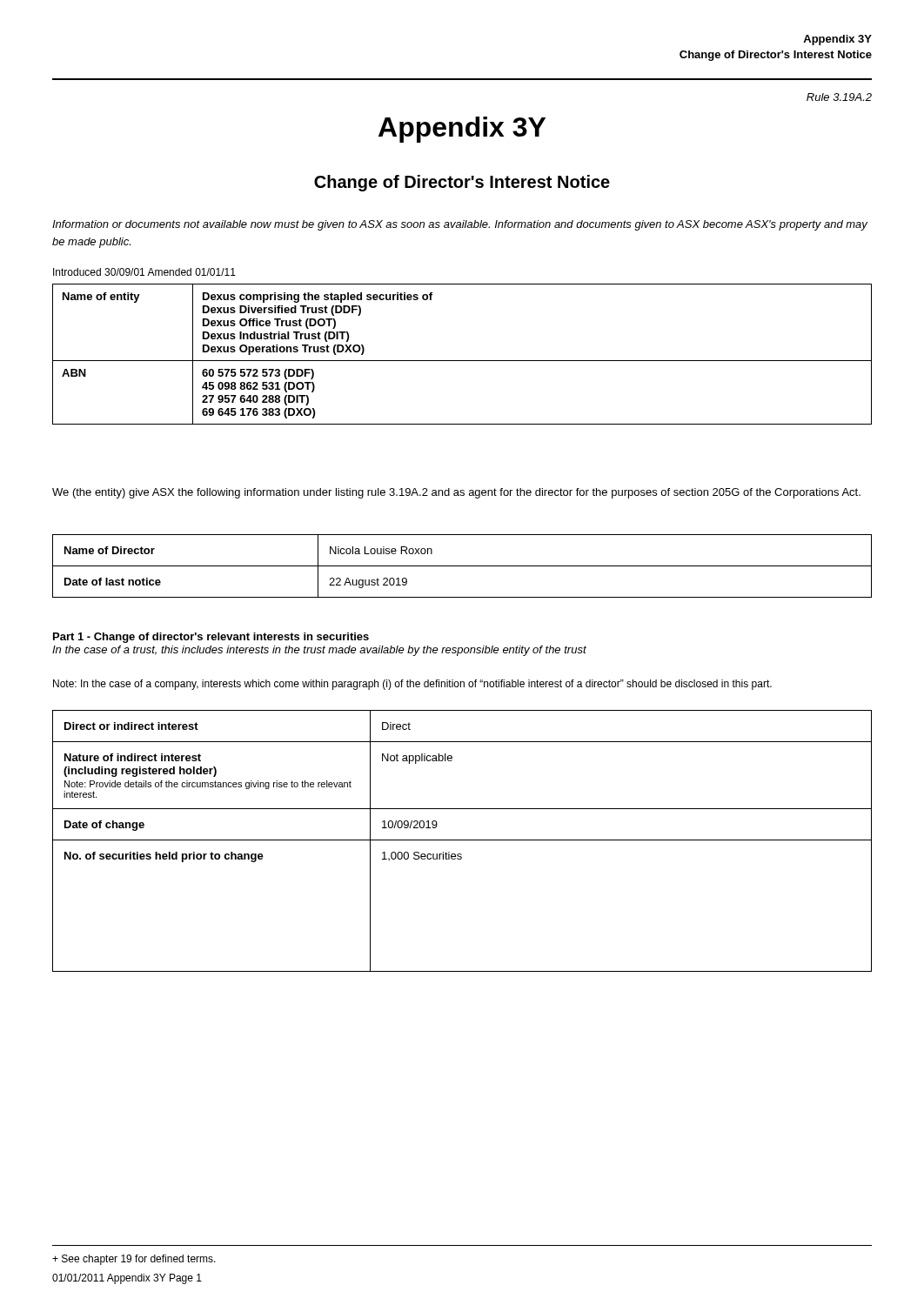Click the passage that begins "+ See chapter 19 for defined"
The height and width of the screenshot is (1305, 924).
pos(134,1259)
